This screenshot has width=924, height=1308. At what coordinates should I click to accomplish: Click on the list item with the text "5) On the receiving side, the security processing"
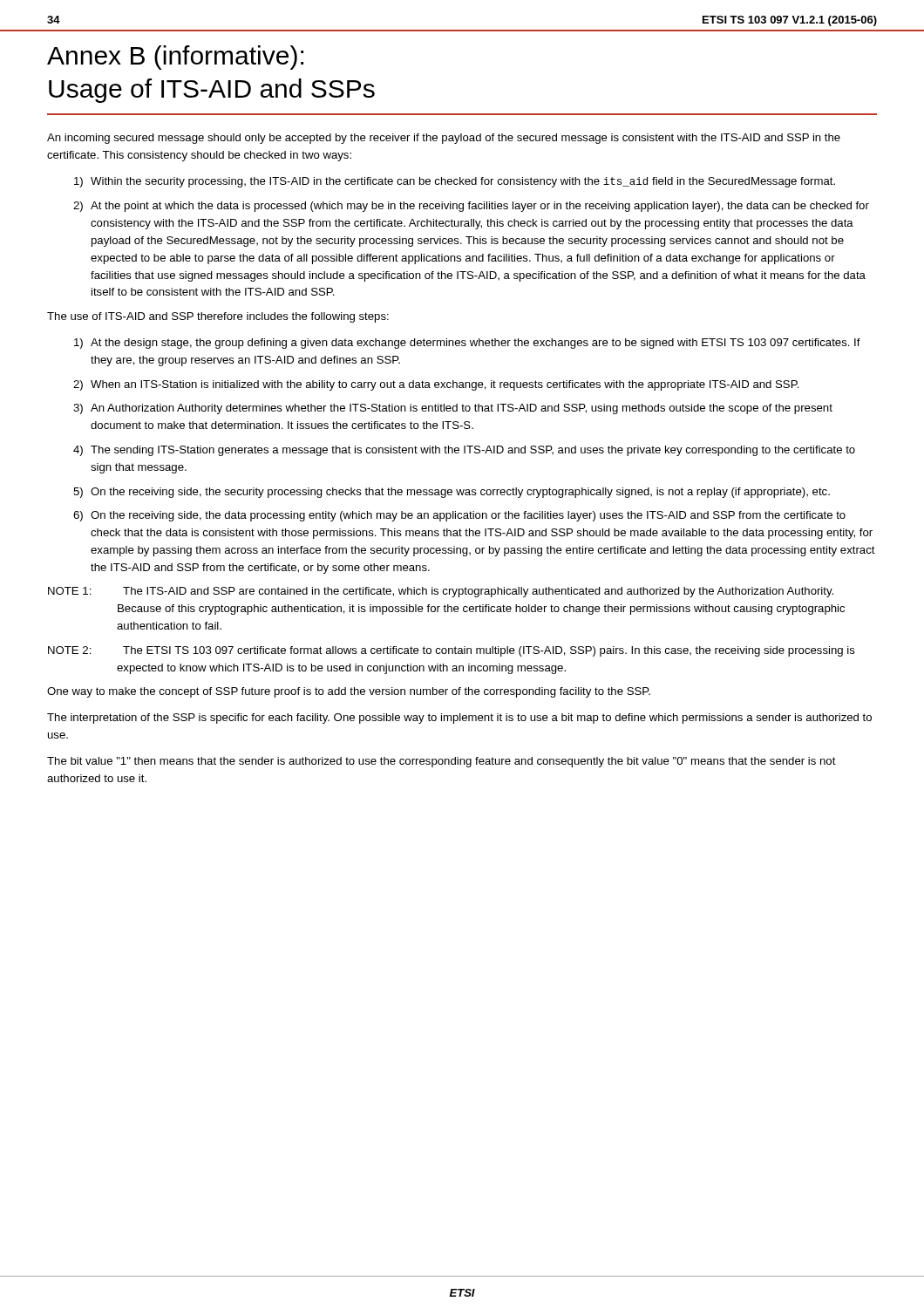point(462,491)
